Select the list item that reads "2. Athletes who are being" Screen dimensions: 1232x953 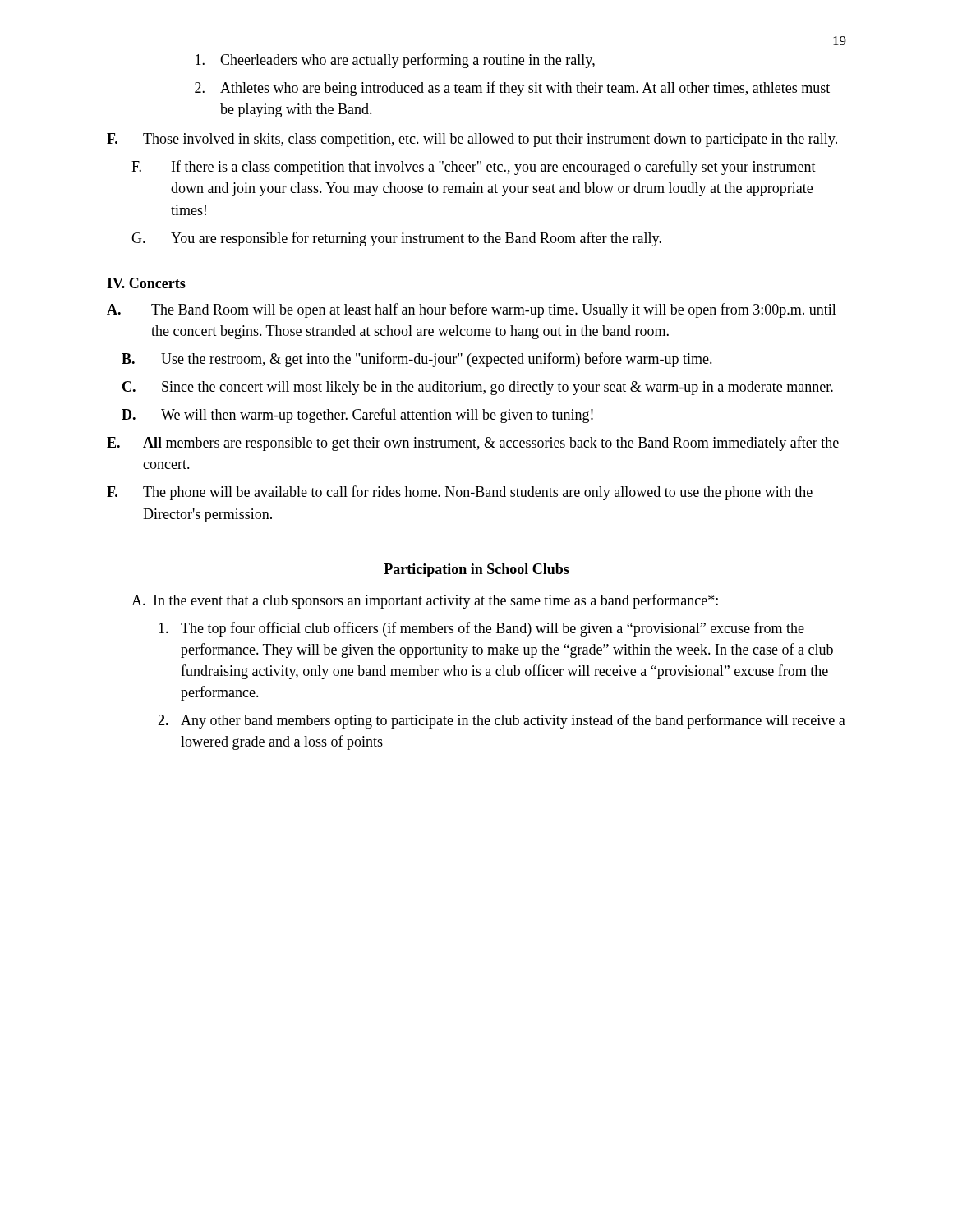point(509,99)
